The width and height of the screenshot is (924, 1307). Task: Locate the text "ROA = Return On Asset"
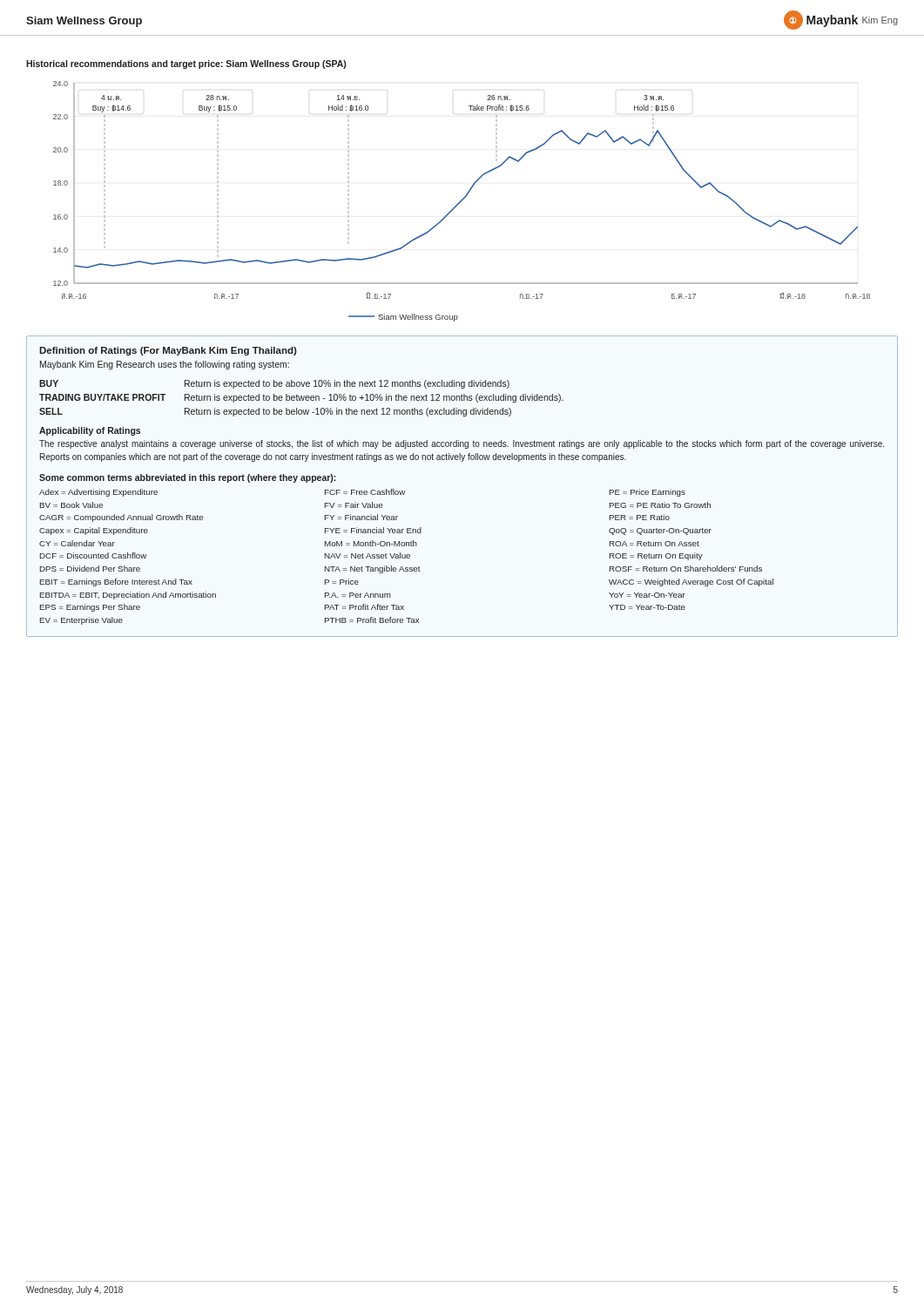click(654, 543)
